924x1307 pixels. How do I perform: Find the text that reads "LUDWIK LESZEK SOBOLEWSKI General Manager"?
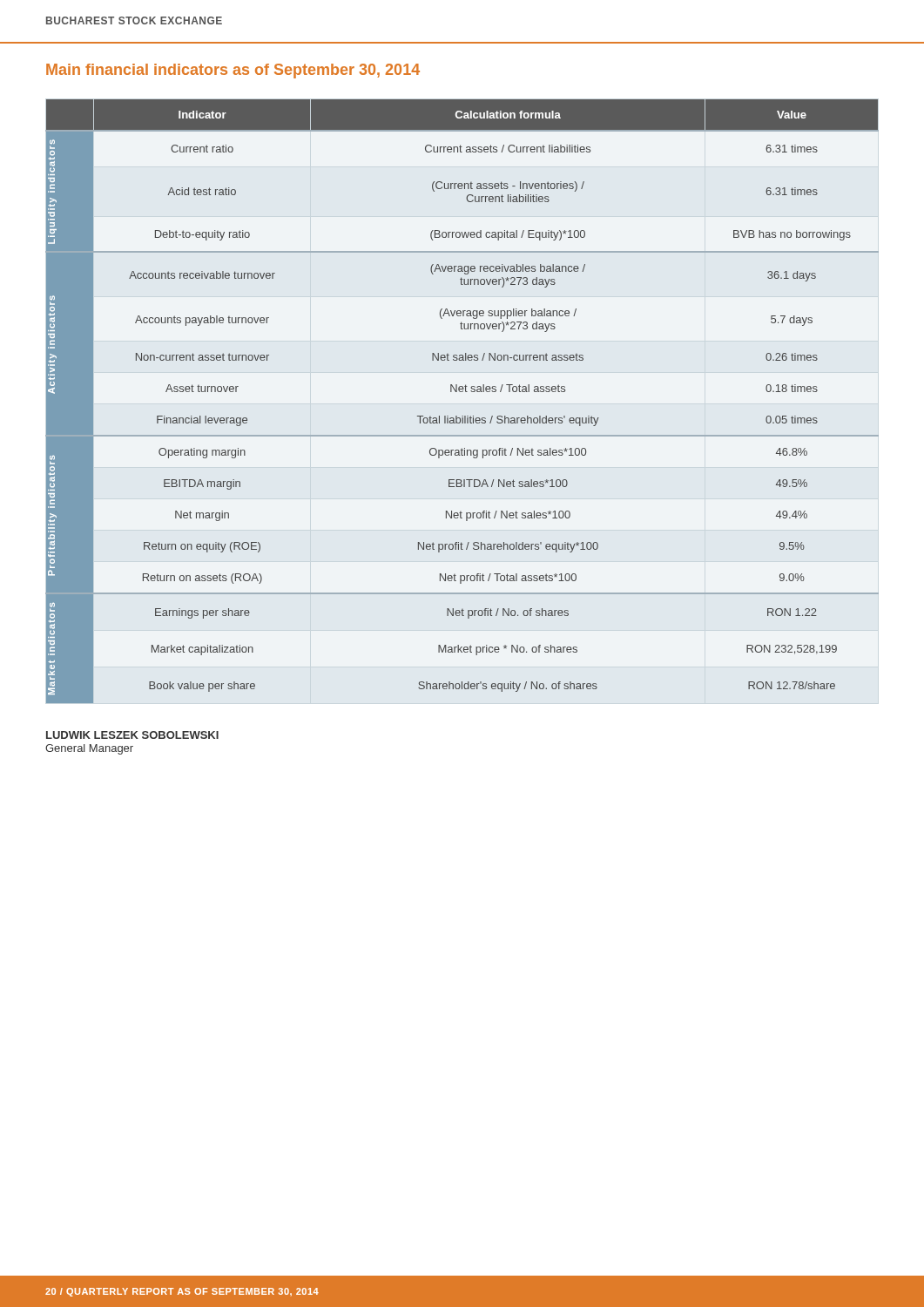(132, 735)
